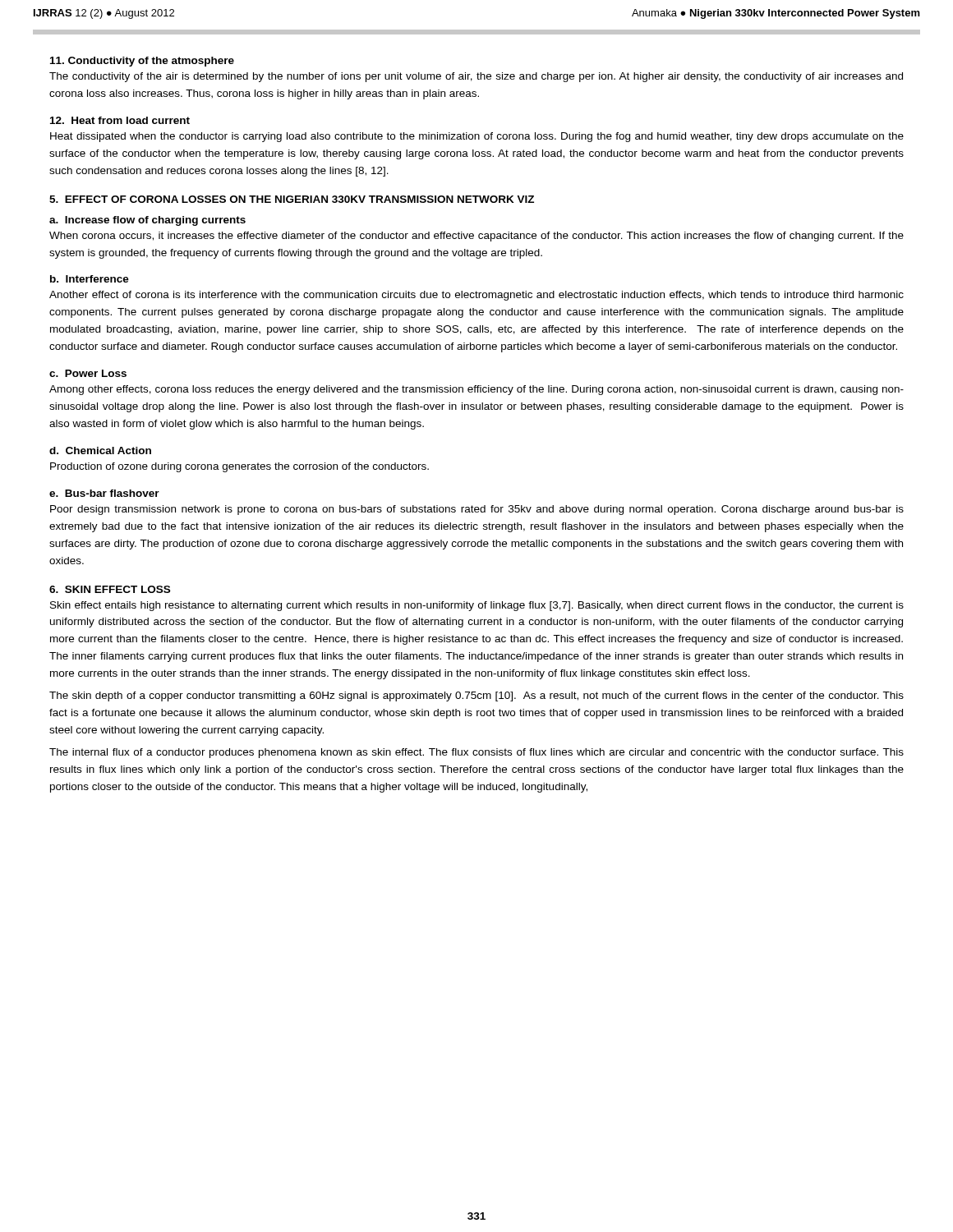Select the text block that says "The internal flux of a"

click(x=476, y=769)
